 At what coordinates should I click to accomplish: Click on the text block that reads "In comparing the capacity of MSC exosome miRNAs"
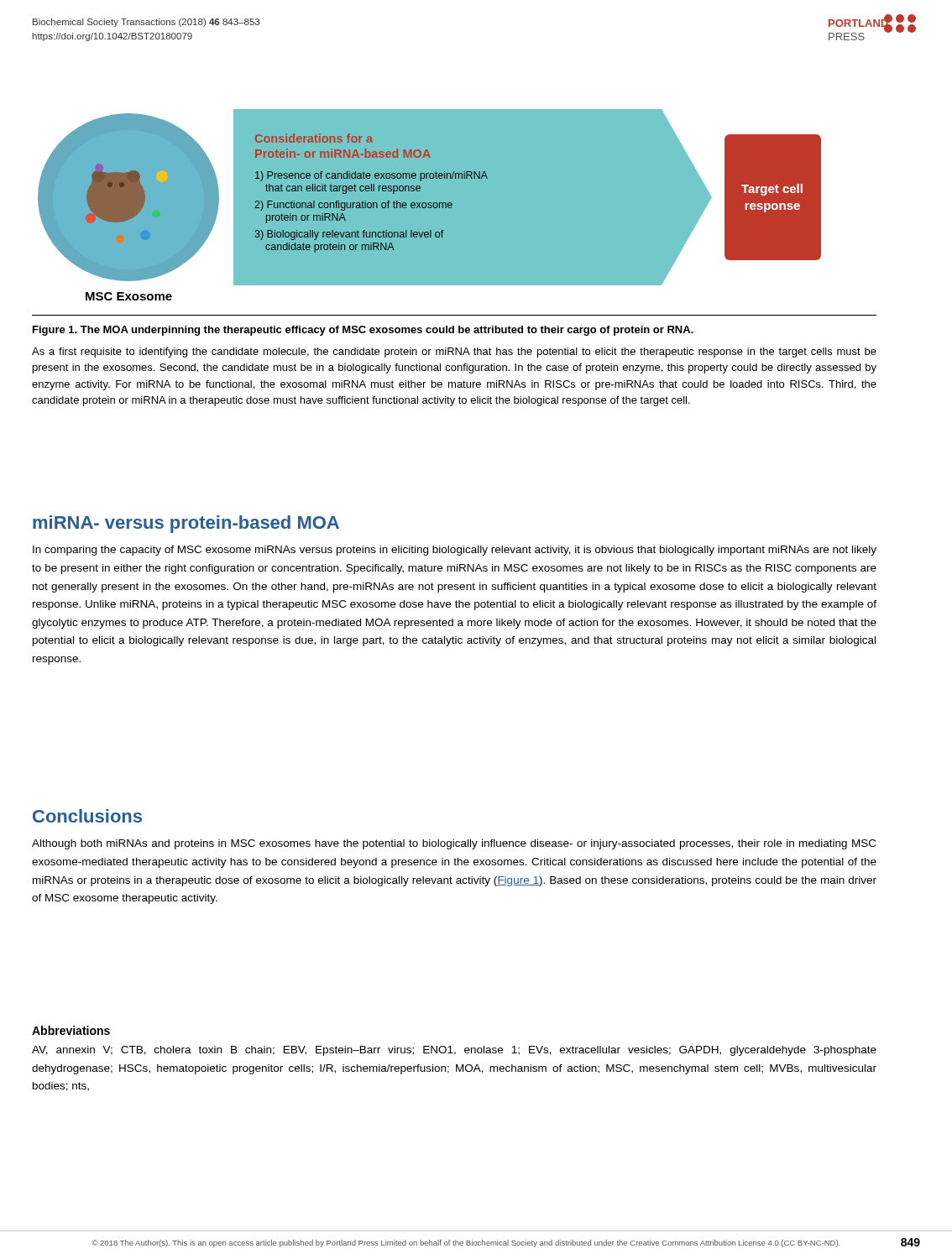[x=454, y=604]
